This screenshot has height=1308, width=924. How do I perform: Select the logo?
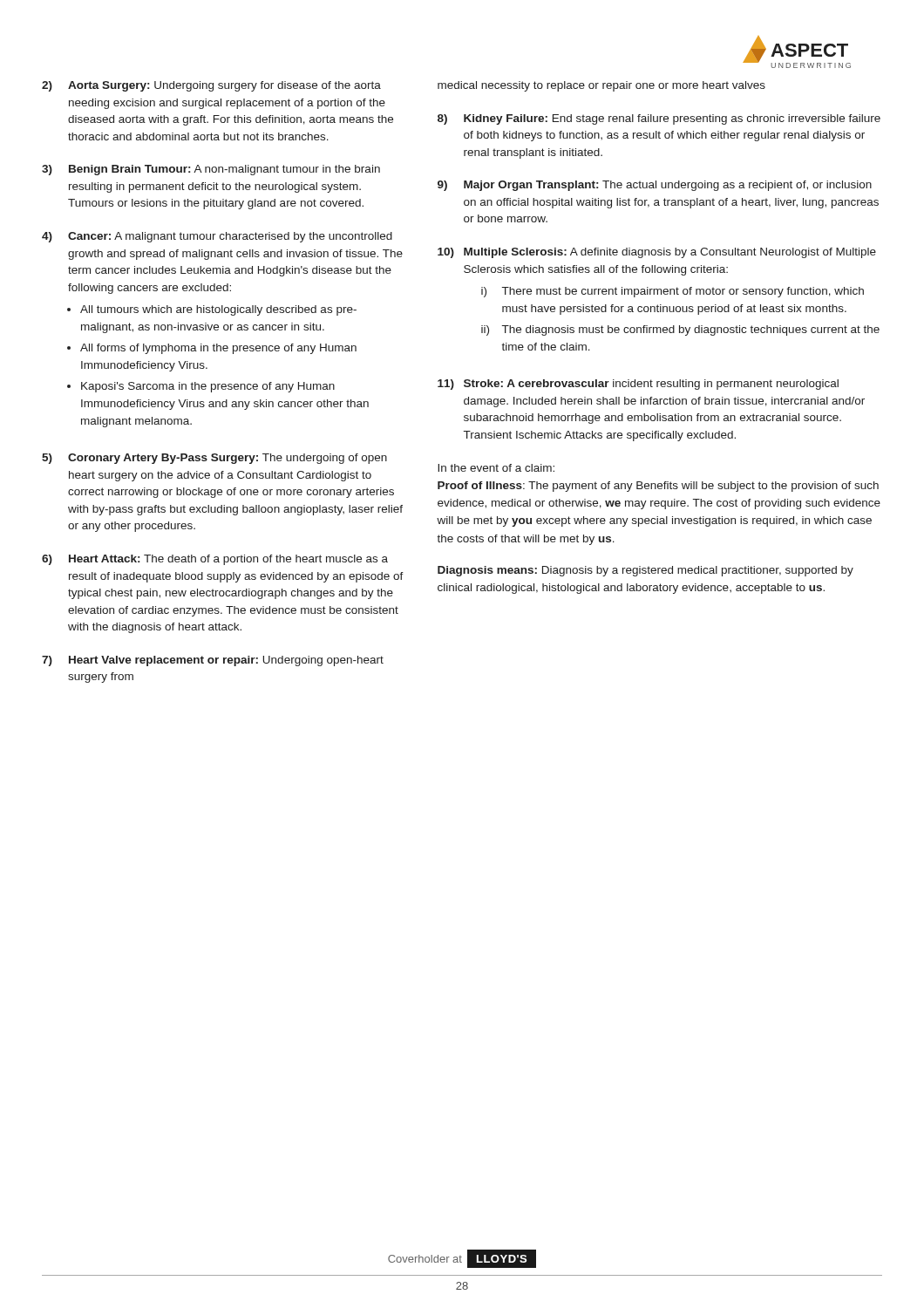pyautogui.click(x=812, y=50)
